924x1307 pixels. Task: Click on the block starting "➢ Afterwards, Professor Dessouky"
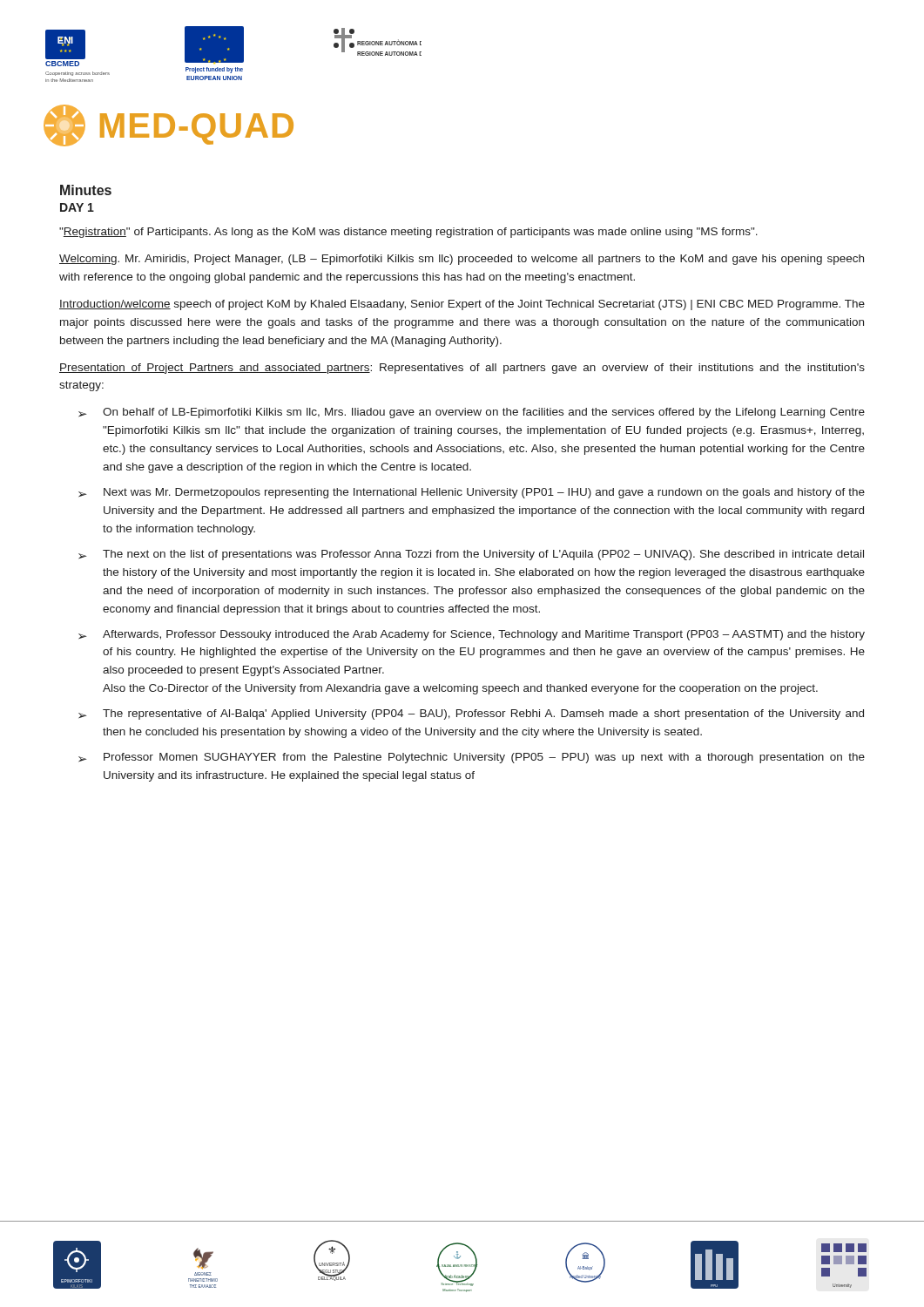(x=471, y=662)
